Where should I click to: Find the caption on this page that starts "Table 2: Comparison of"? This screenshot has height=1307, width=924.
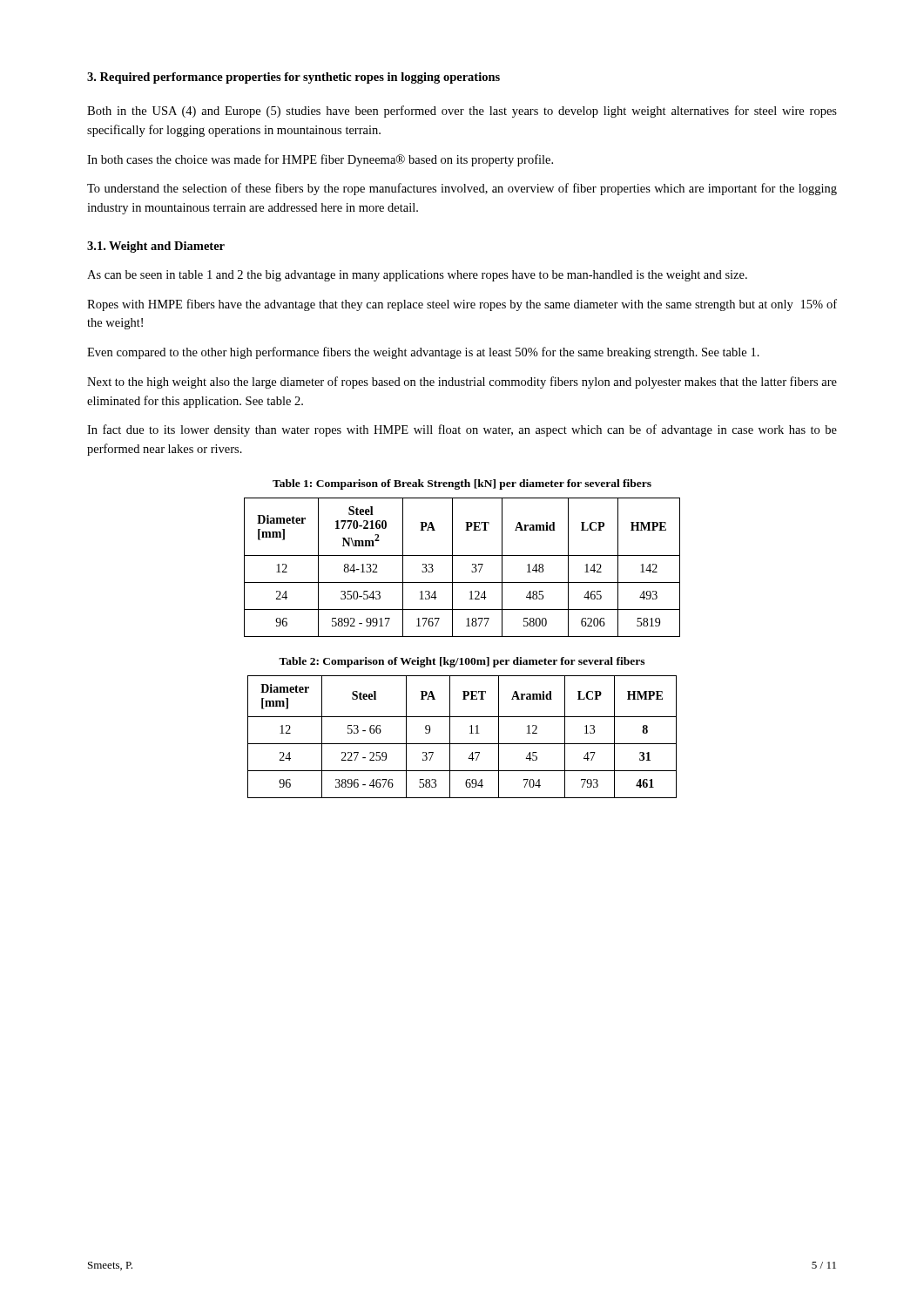tap(462, 661)
